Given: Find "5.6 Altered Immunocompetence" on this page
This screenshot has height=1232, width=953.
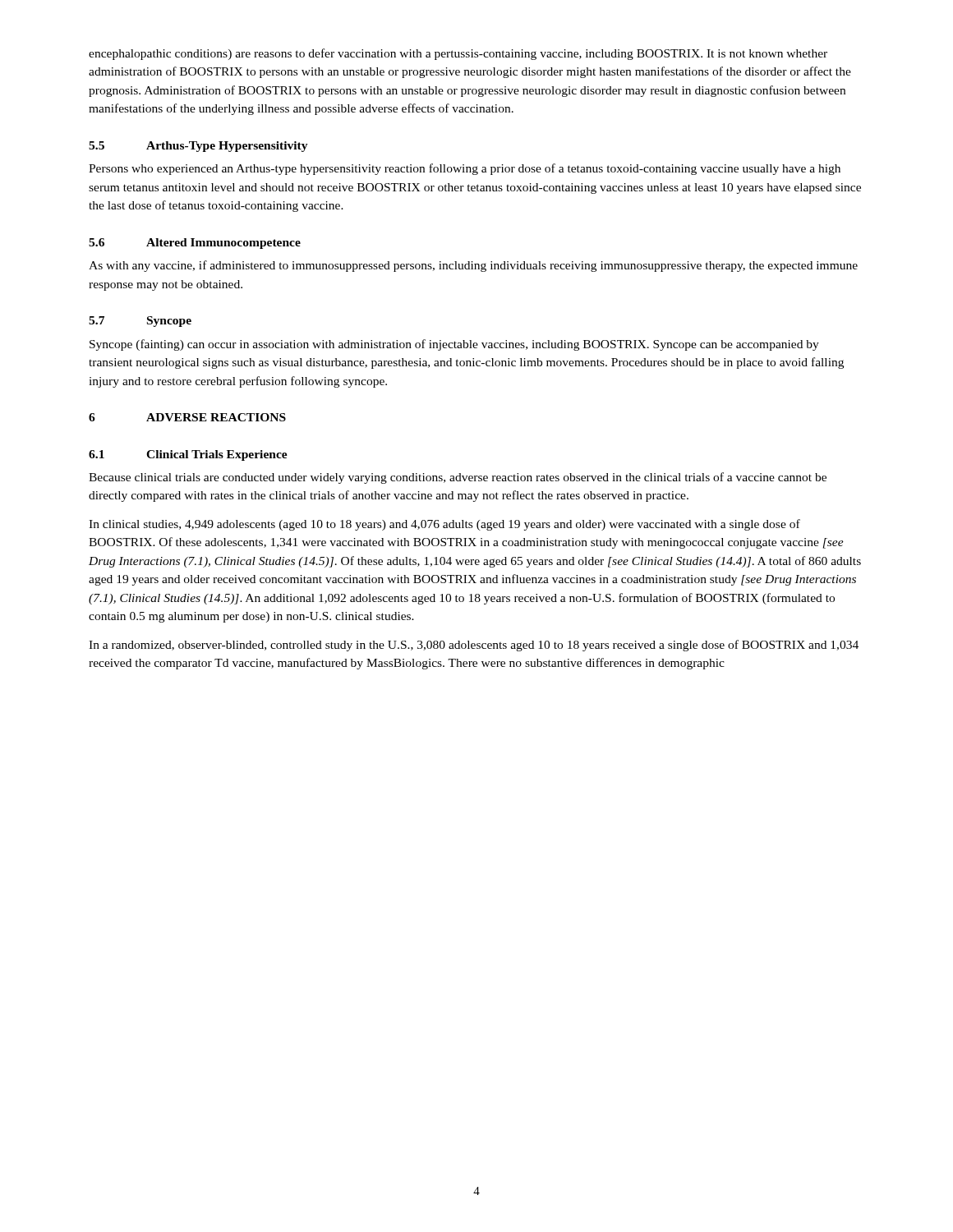Looking at the screenshot, I should pyautogui.click(x=195, y=242).
